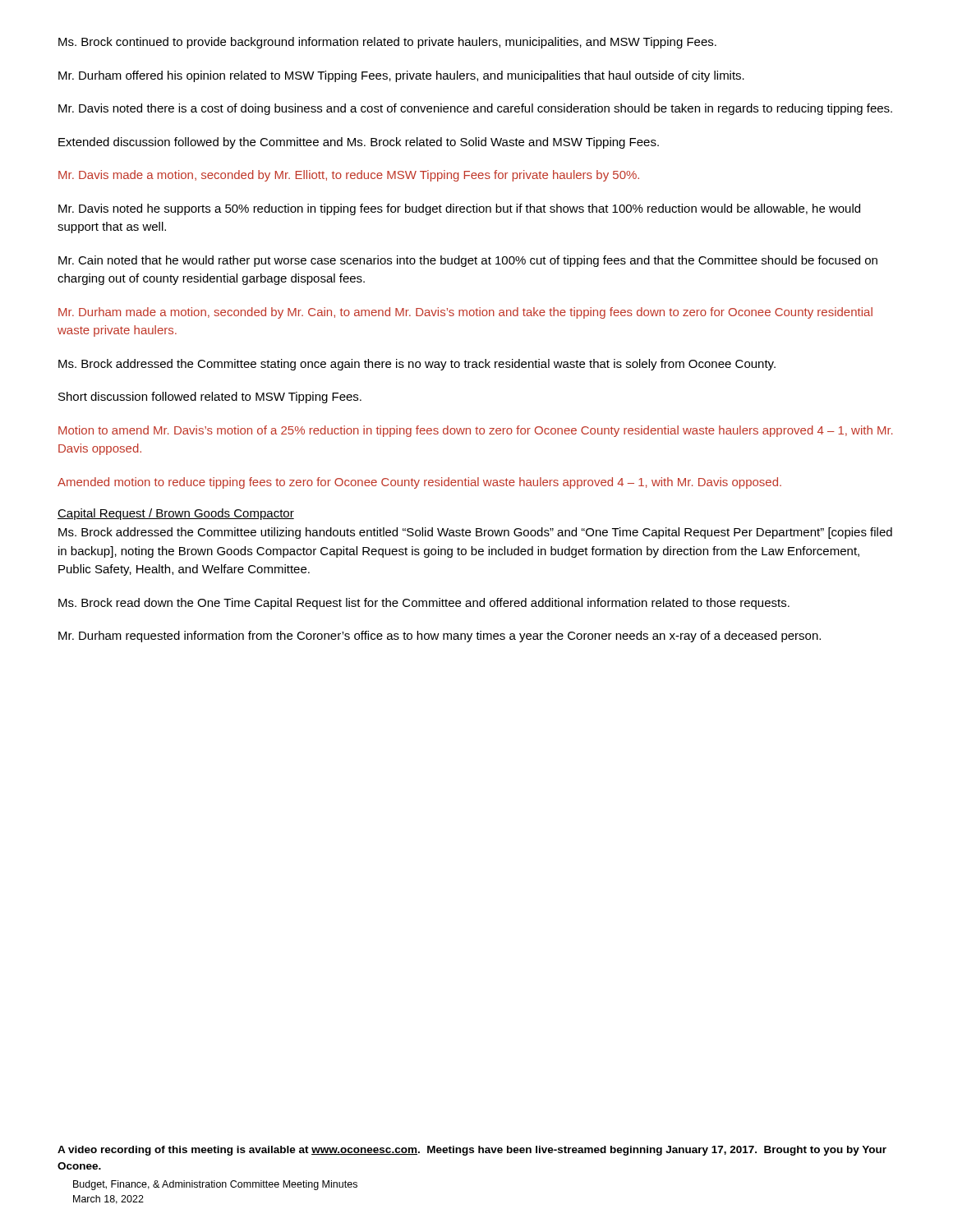Click on the element starting "Ms. Brock addressed the Committee utilizing"
This screenshot has height=1232, width=953.
(x=475, y=550)
